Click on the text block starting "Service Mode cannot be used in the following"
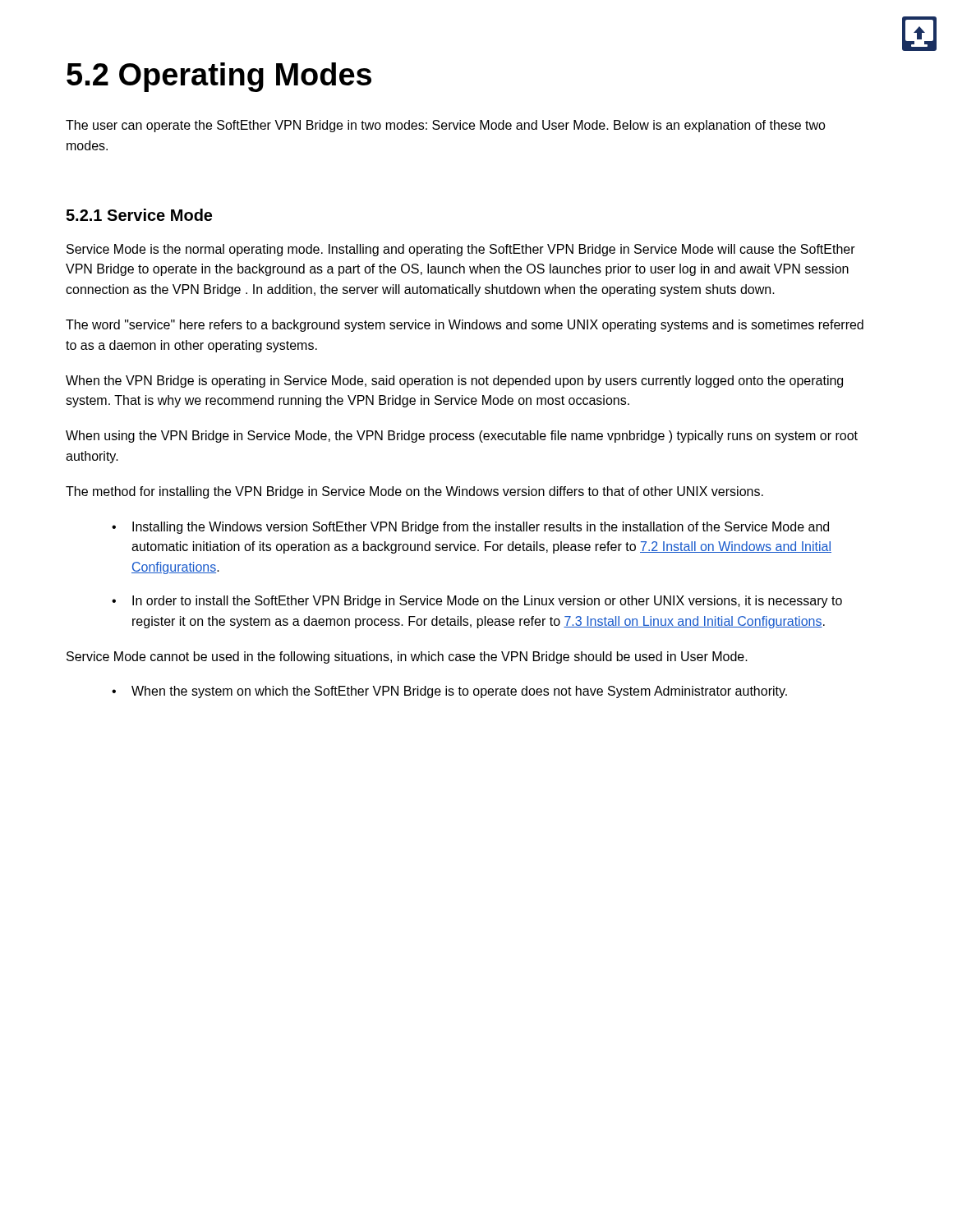Viewport: 953px width, 1232px height. [x=407, y=656]
